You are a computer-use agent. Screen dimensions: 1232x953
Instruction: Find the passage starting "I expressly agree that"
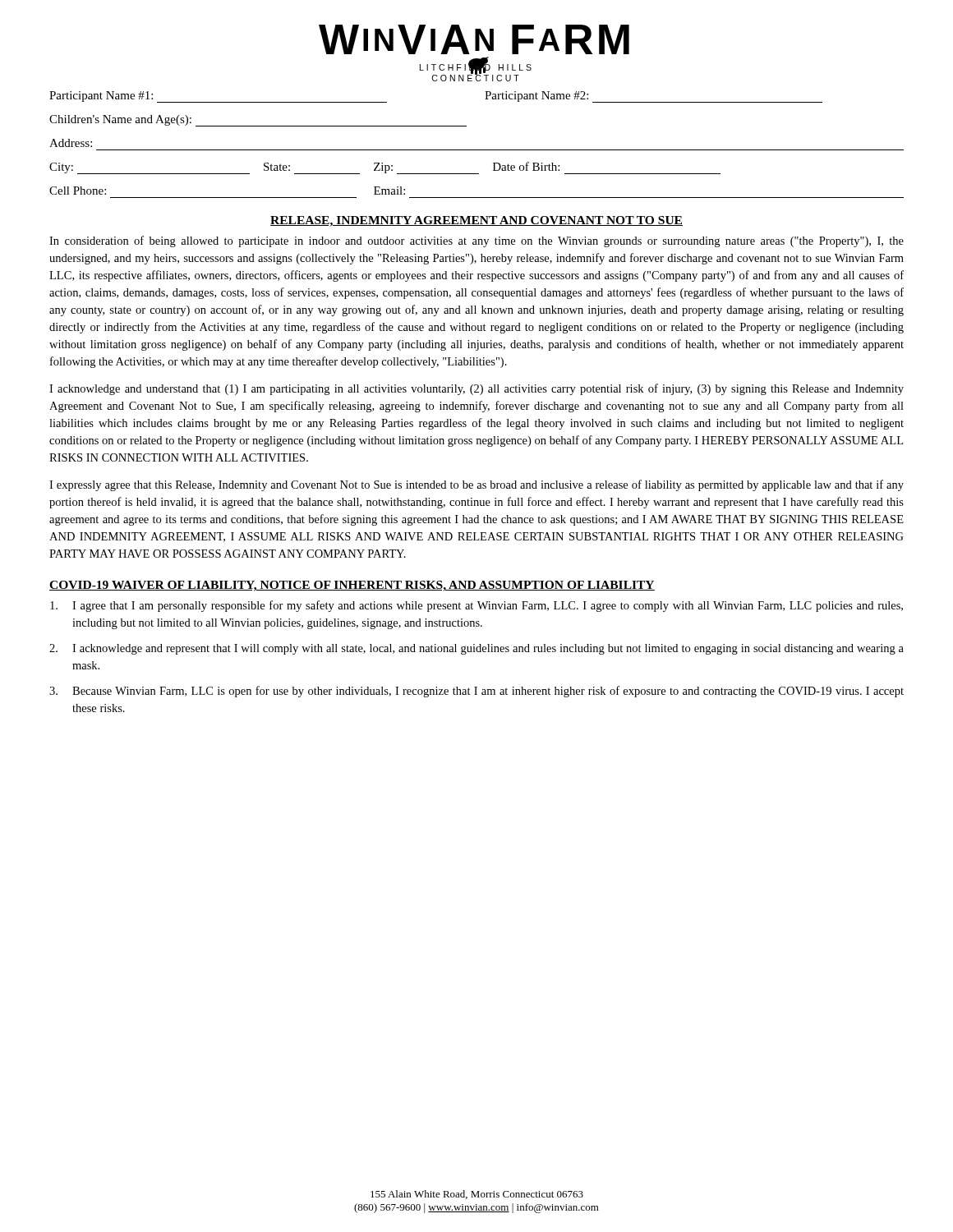pos(476,519)
